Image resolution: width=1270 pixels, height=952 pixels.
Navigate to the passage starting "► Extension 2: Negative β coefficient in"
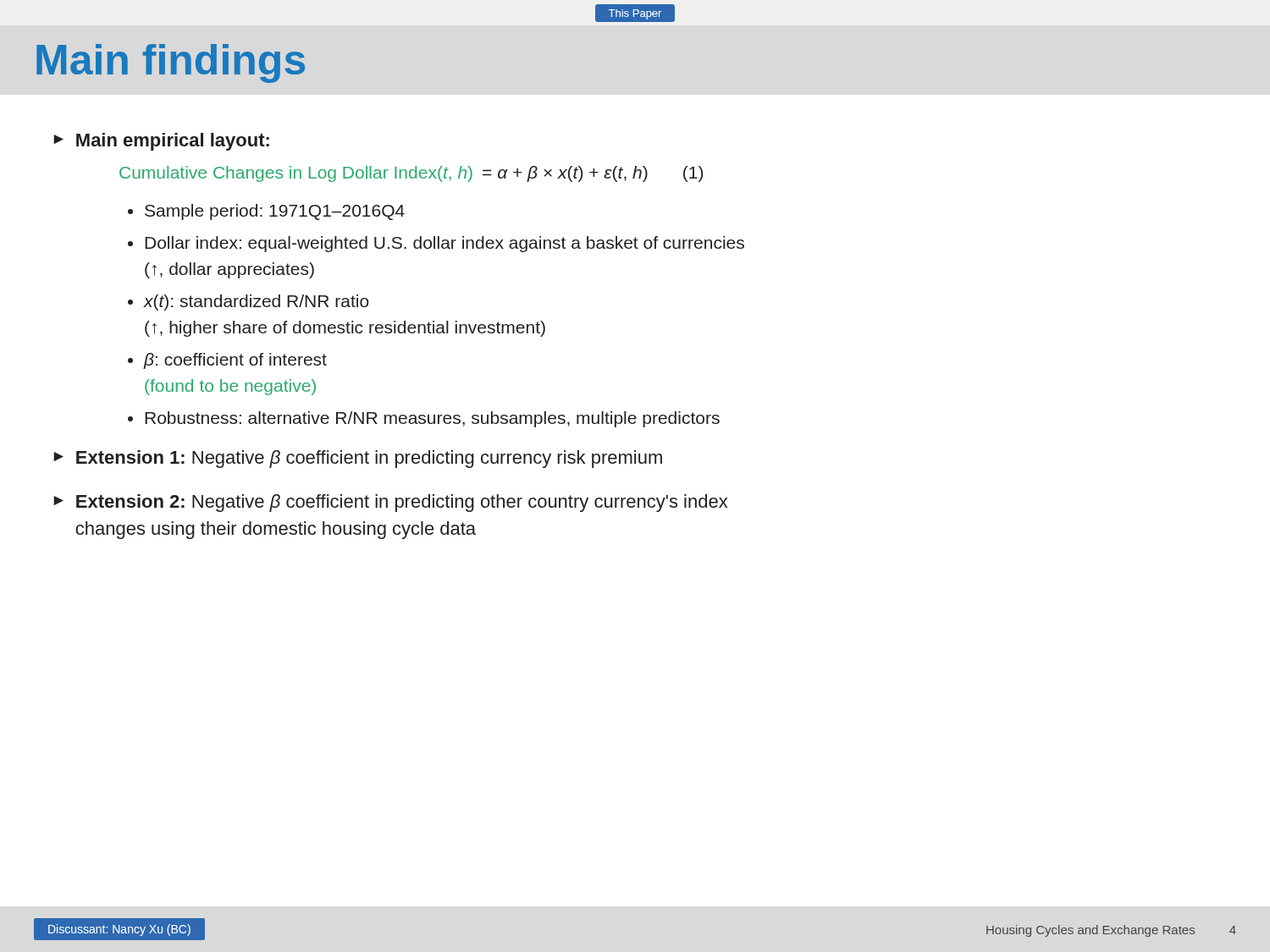[x=389, y=515]
